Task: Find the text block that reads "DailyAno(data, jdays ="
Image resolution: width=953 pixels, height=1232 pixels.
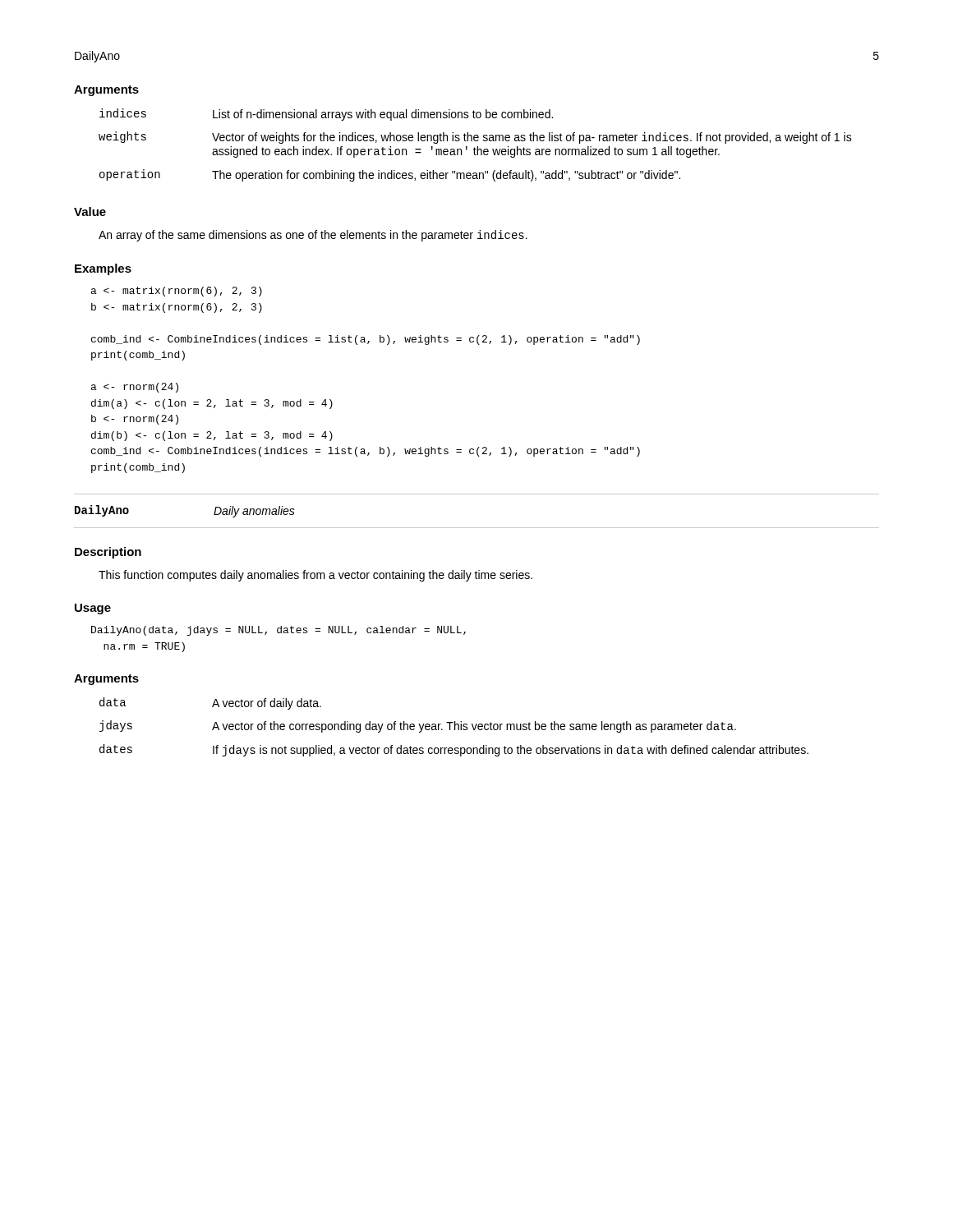Action: tap(279, 638)
